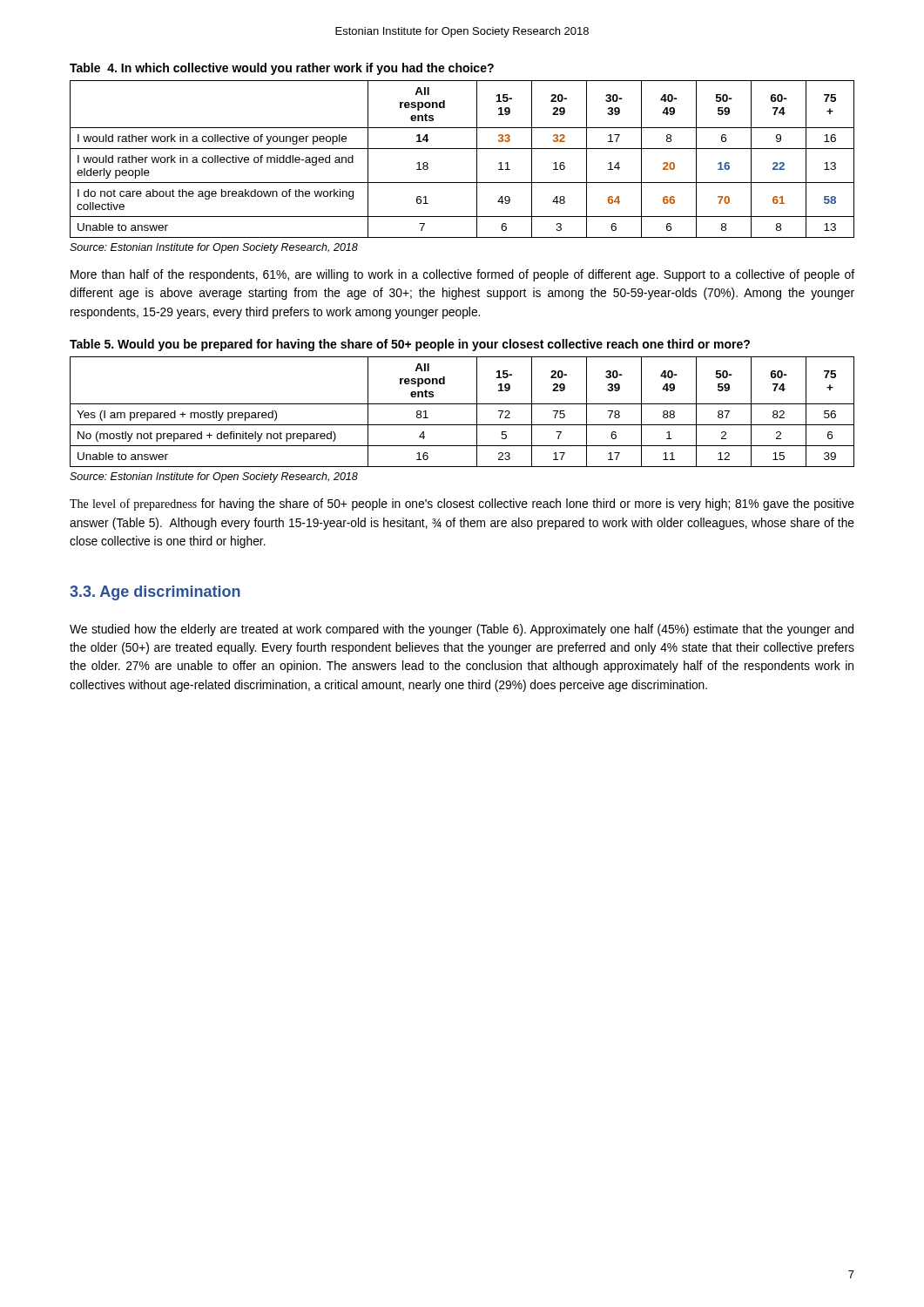
Task: Find the caption that reads "Table 4. In"
Action: pyautogui.click(x=282, y=68)
